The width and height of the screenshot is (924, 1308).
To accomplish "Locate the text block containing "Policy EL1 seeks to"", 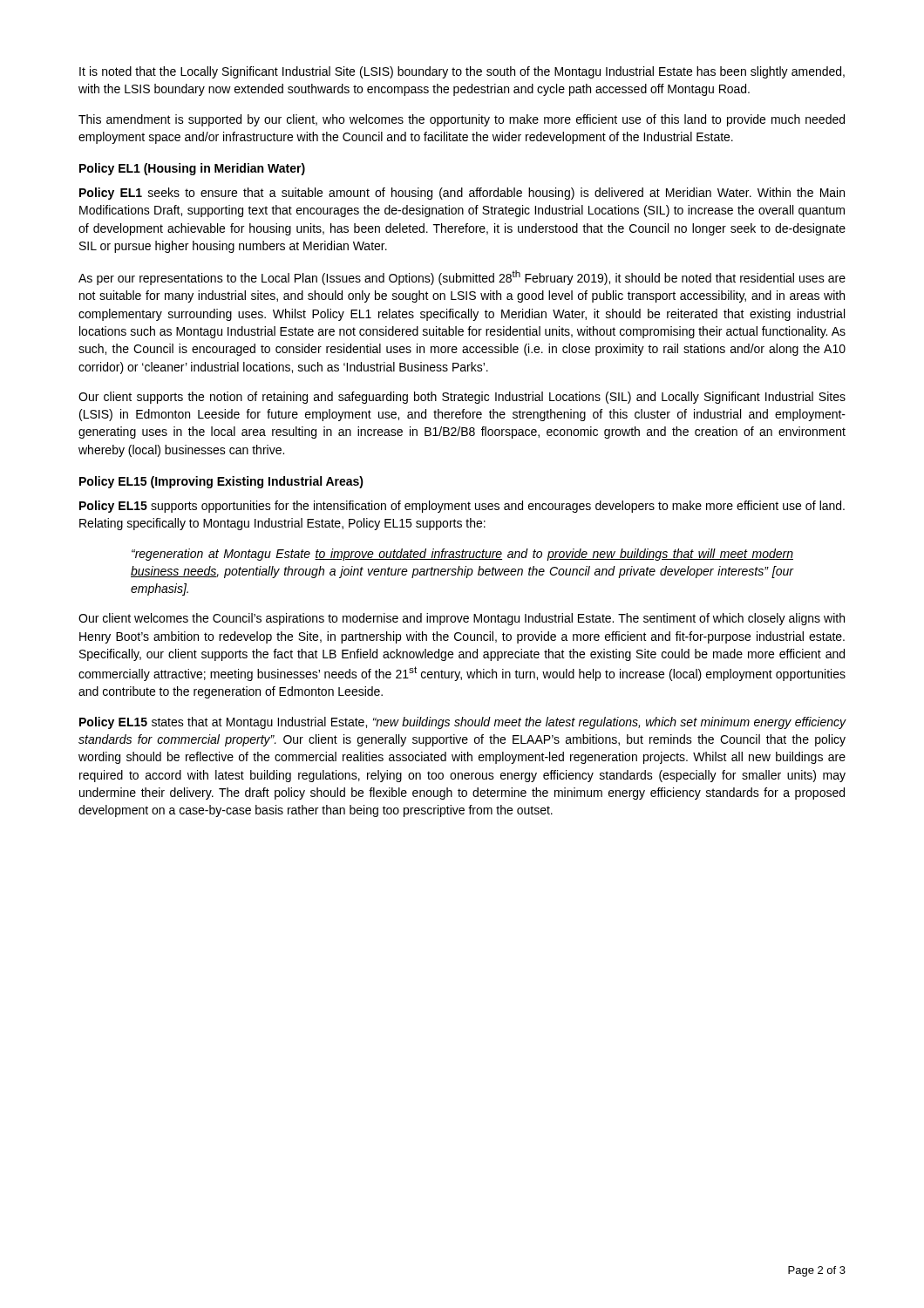I will click(x=462, y=219).
